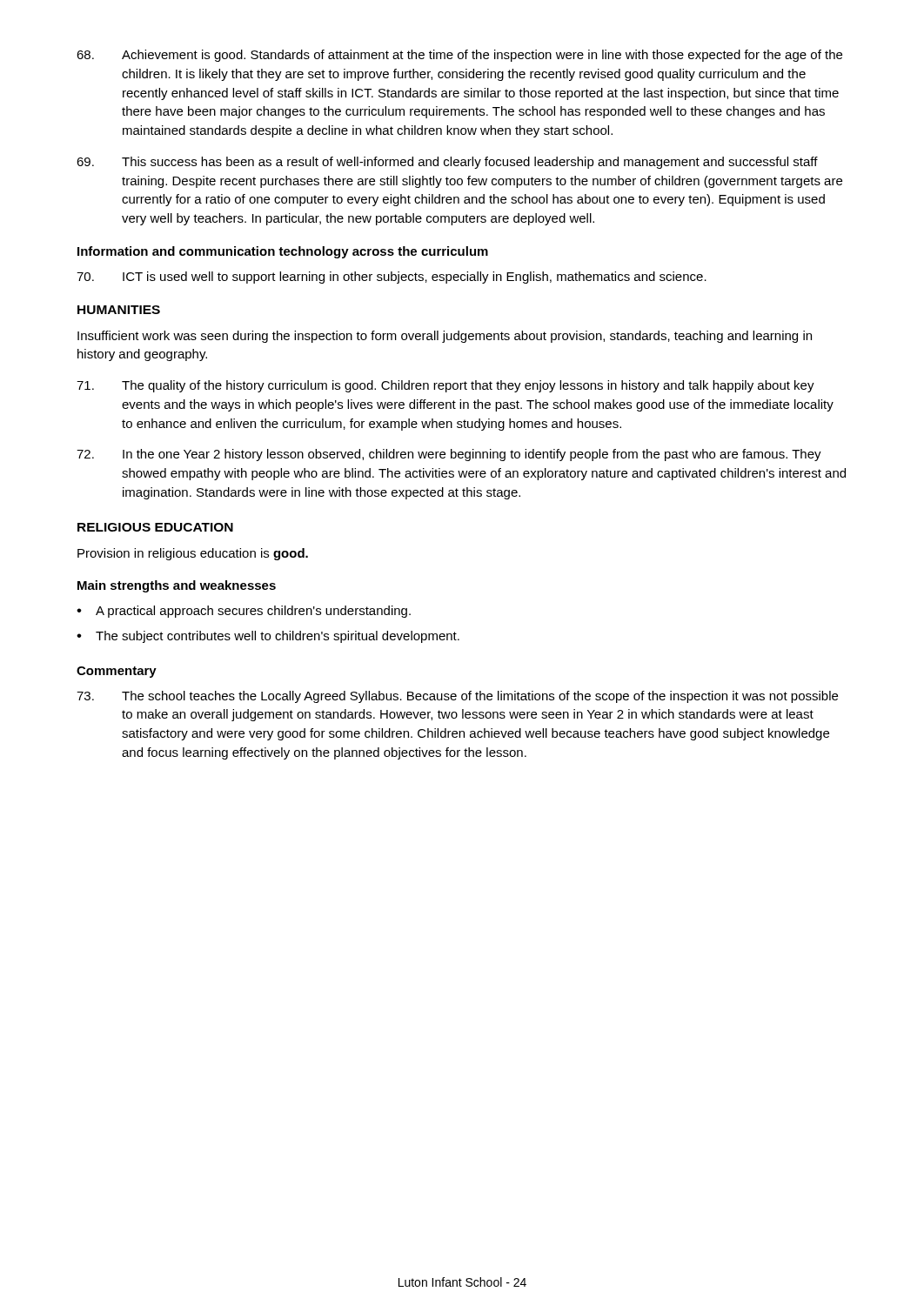
Task: Find the text block starting "68. Achievement is good. Standards of attainment at"
Action: pyautogui.click(x=462, y=93)
